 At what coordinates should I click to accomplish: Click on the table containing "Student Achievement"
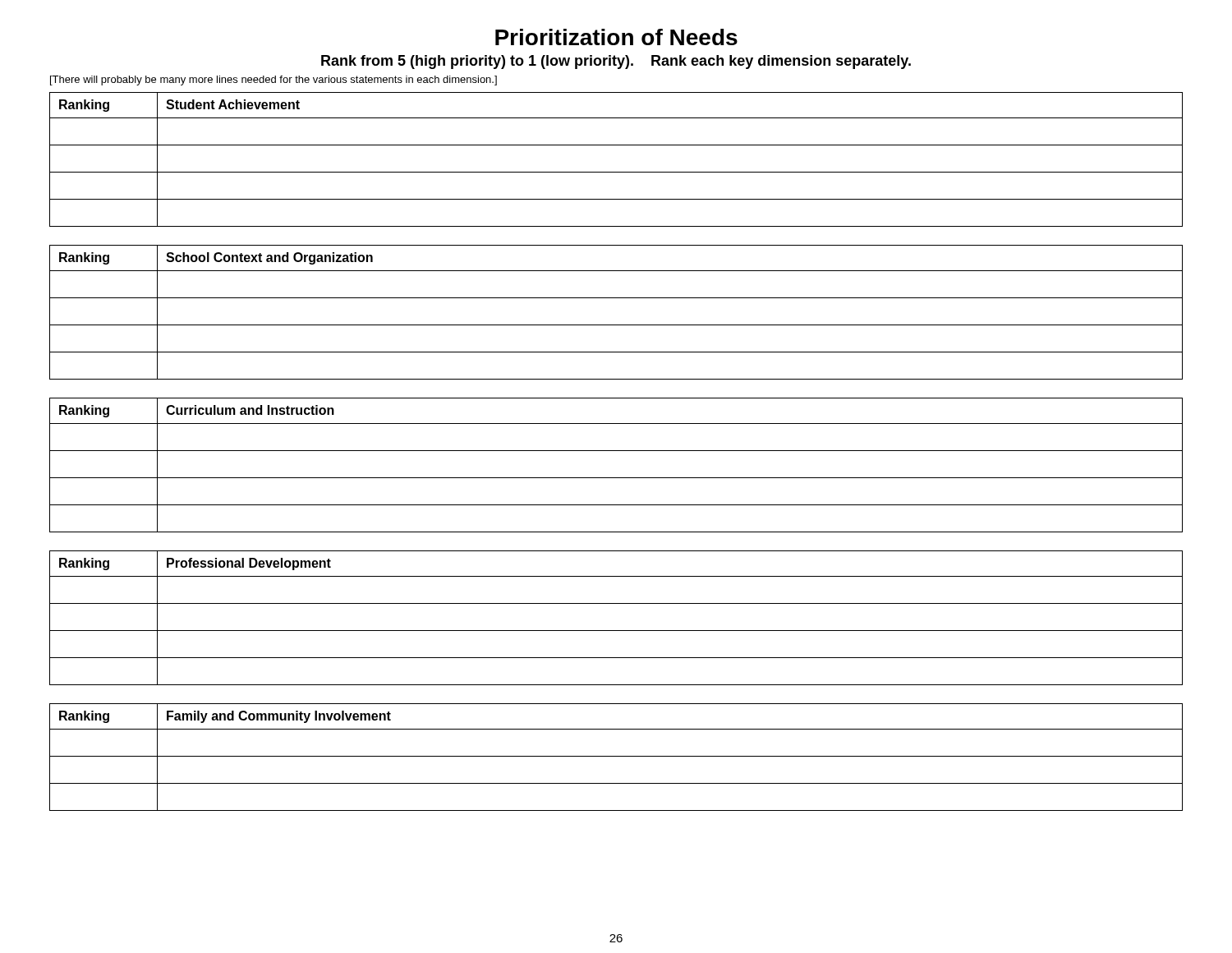616,159
